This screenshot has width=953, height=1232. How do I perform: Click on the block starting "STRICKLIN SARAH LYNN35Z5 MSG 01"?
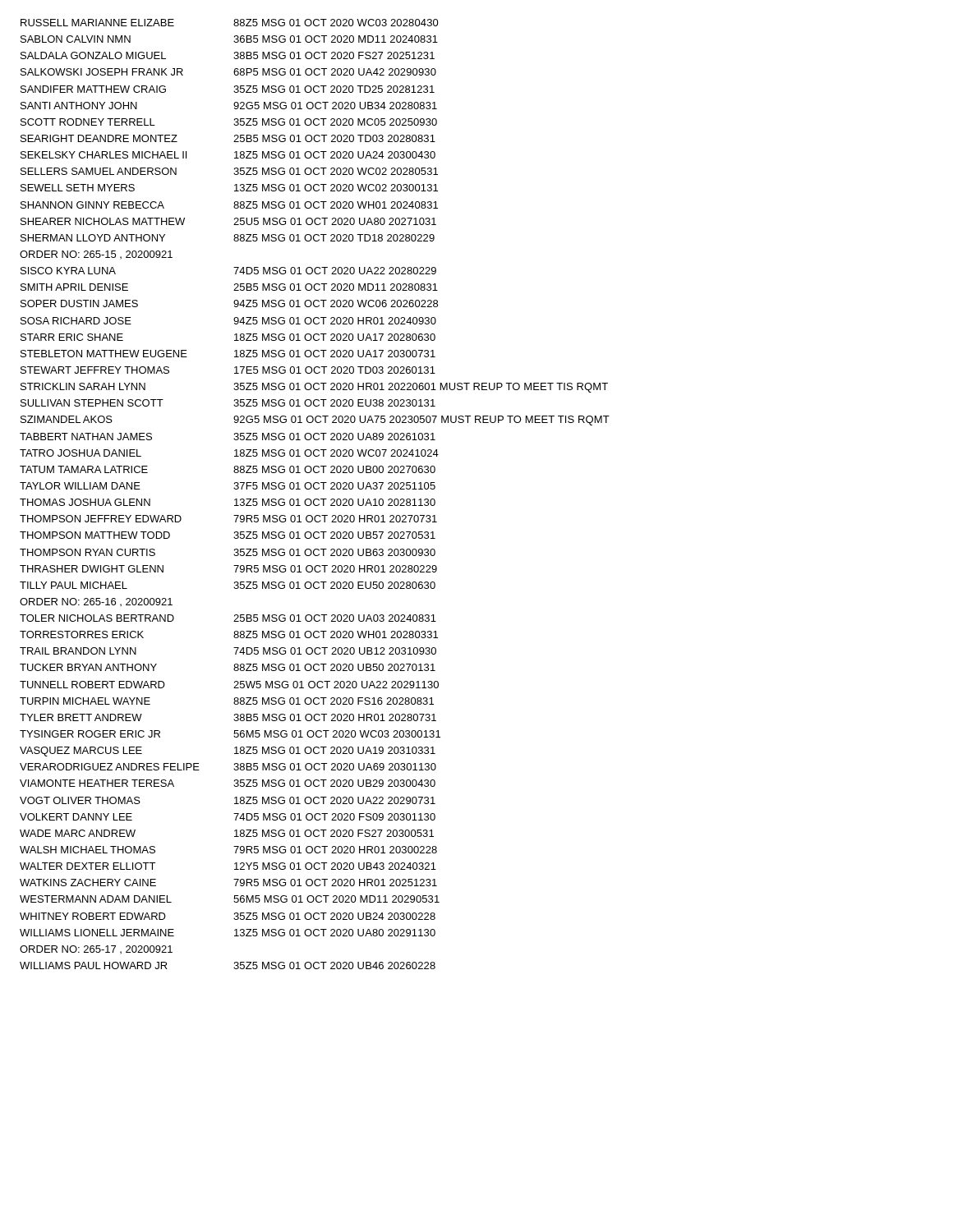[x=476, y=387]
